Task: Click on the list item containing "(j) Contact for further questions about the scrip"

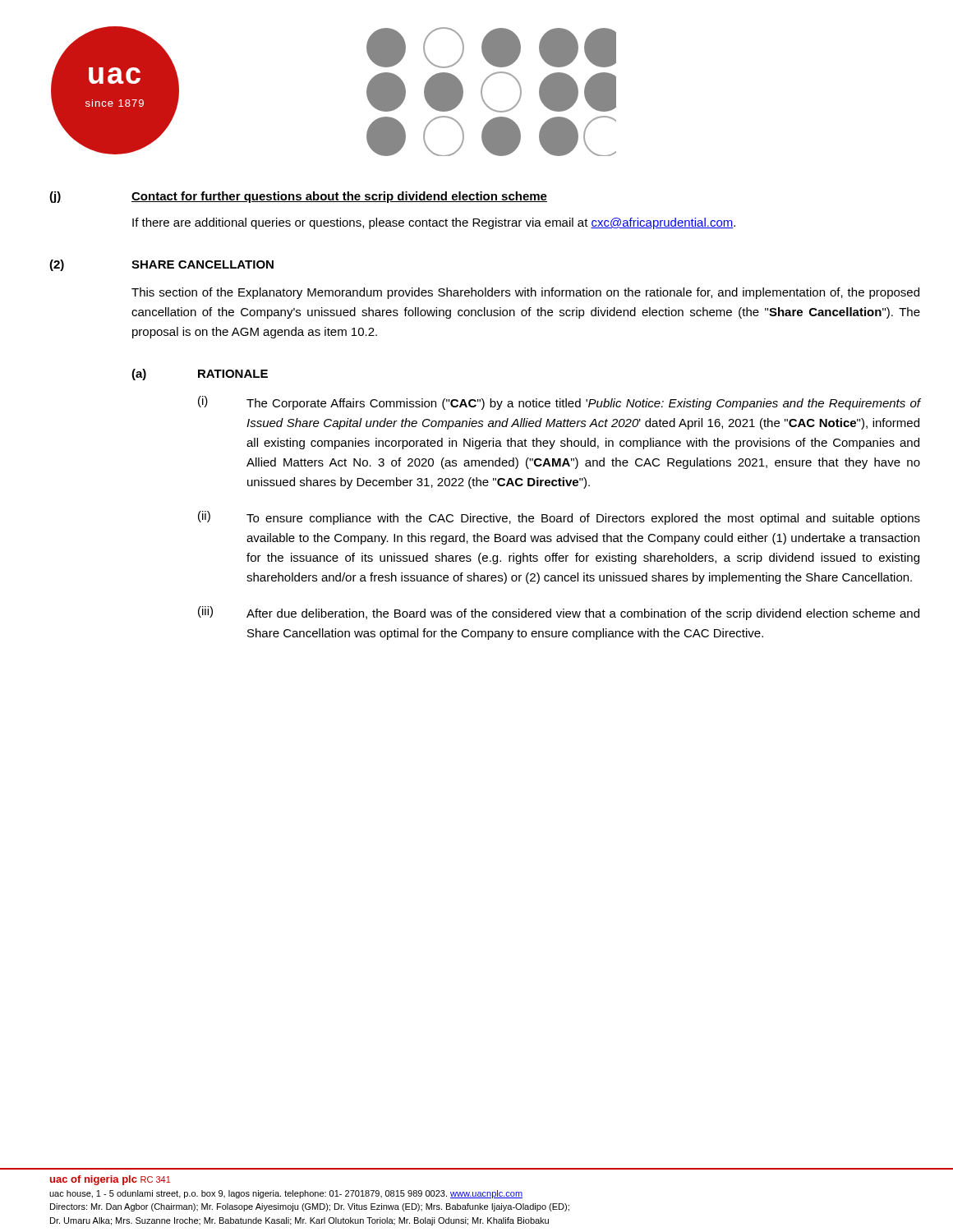Action: coord(485,211)
